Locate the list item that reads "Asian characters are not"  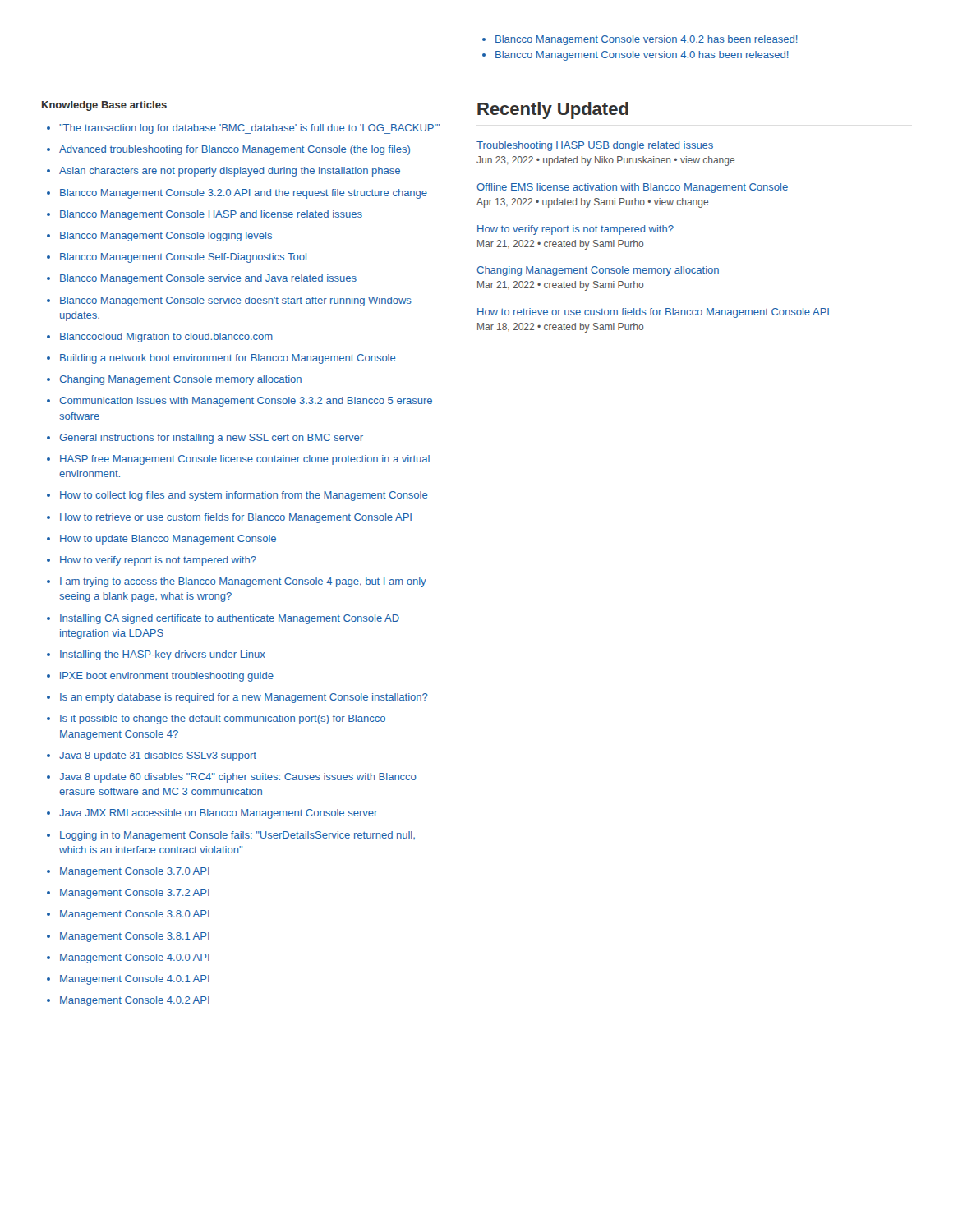pos(230,171)
